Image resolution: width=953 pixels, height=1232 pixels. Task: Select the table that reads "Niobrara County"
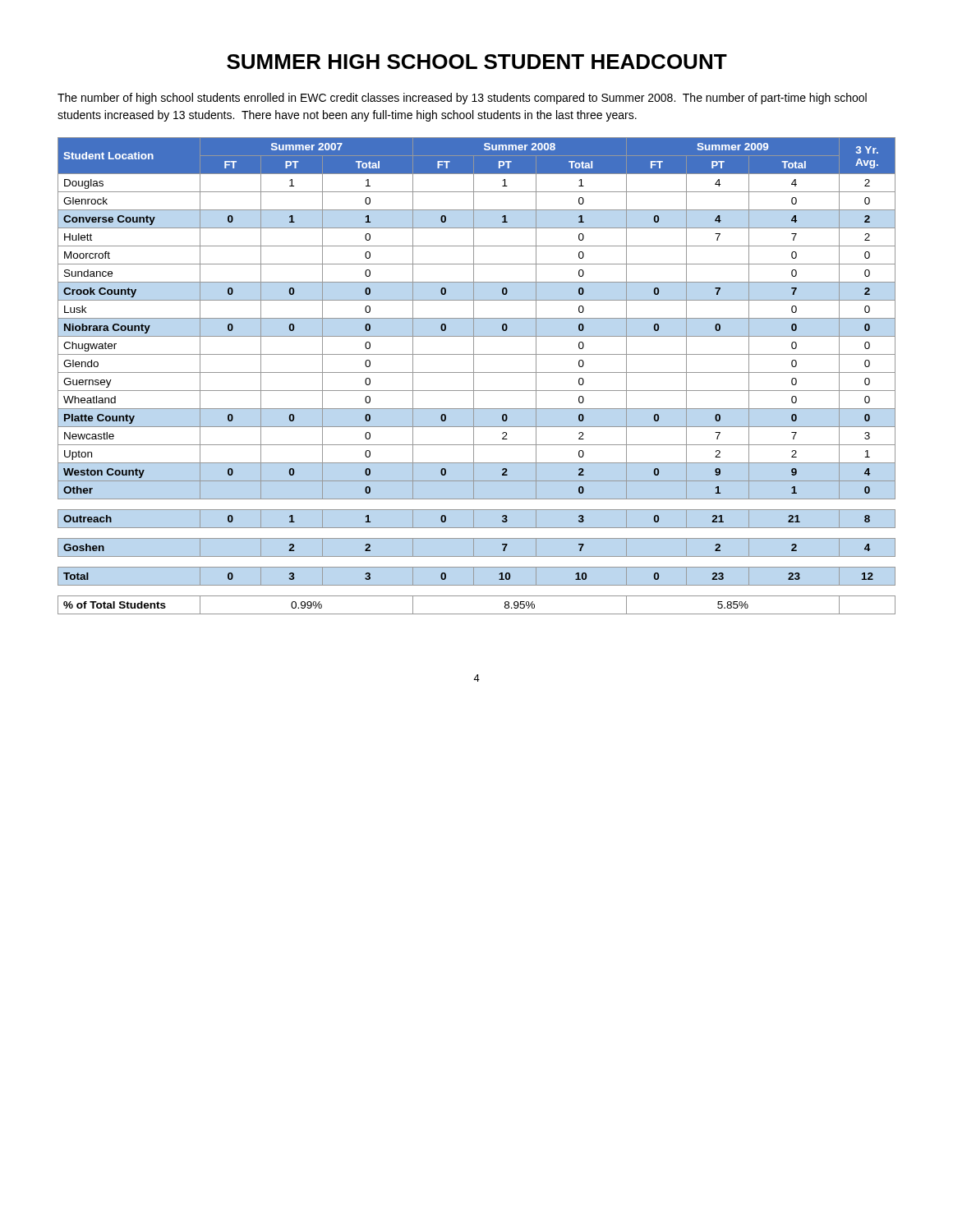pos(476,376)
